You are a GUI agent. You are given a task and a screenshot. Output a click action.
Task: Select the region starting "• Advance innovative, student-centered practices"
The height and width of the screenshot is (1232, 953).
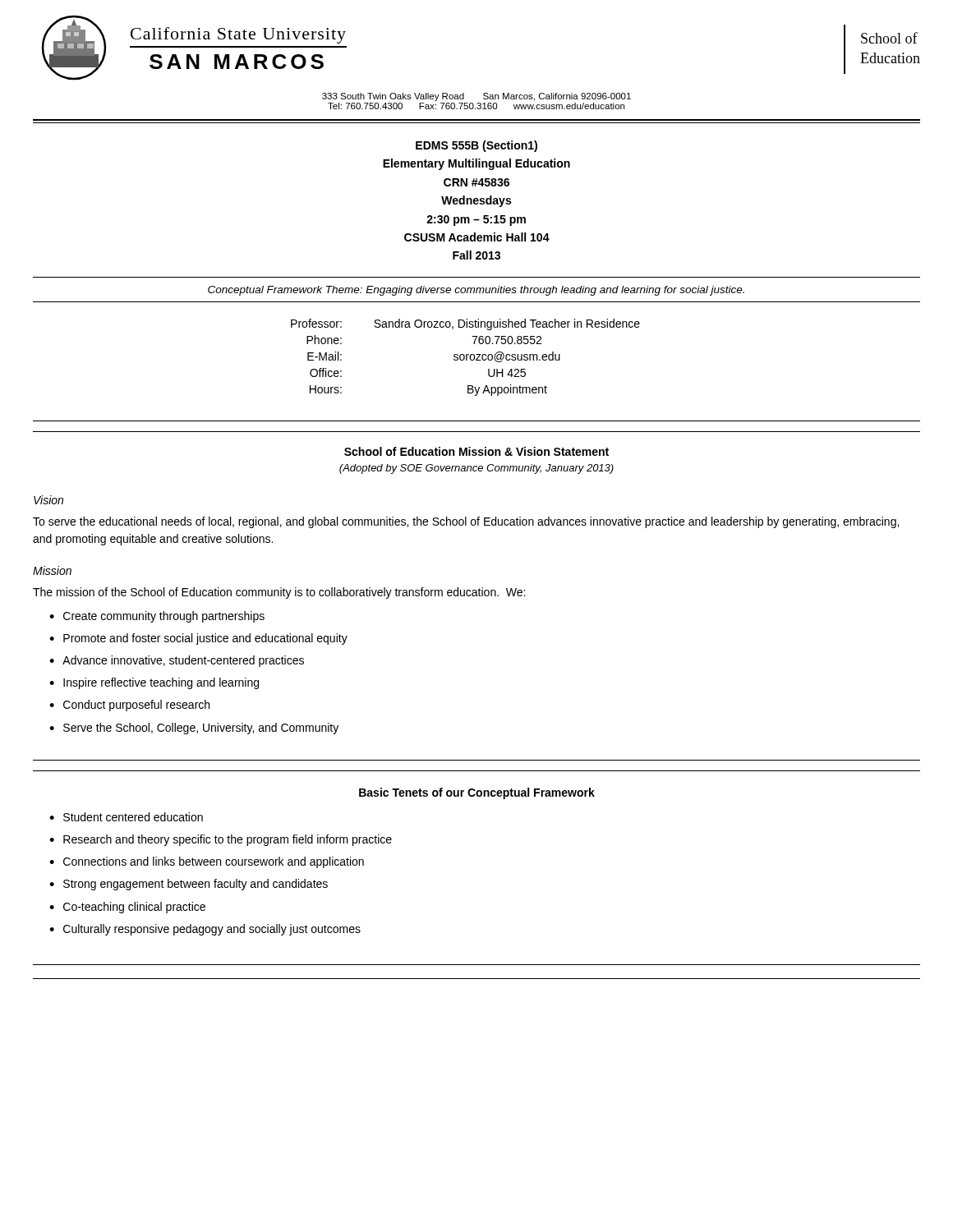coord(177,662)
